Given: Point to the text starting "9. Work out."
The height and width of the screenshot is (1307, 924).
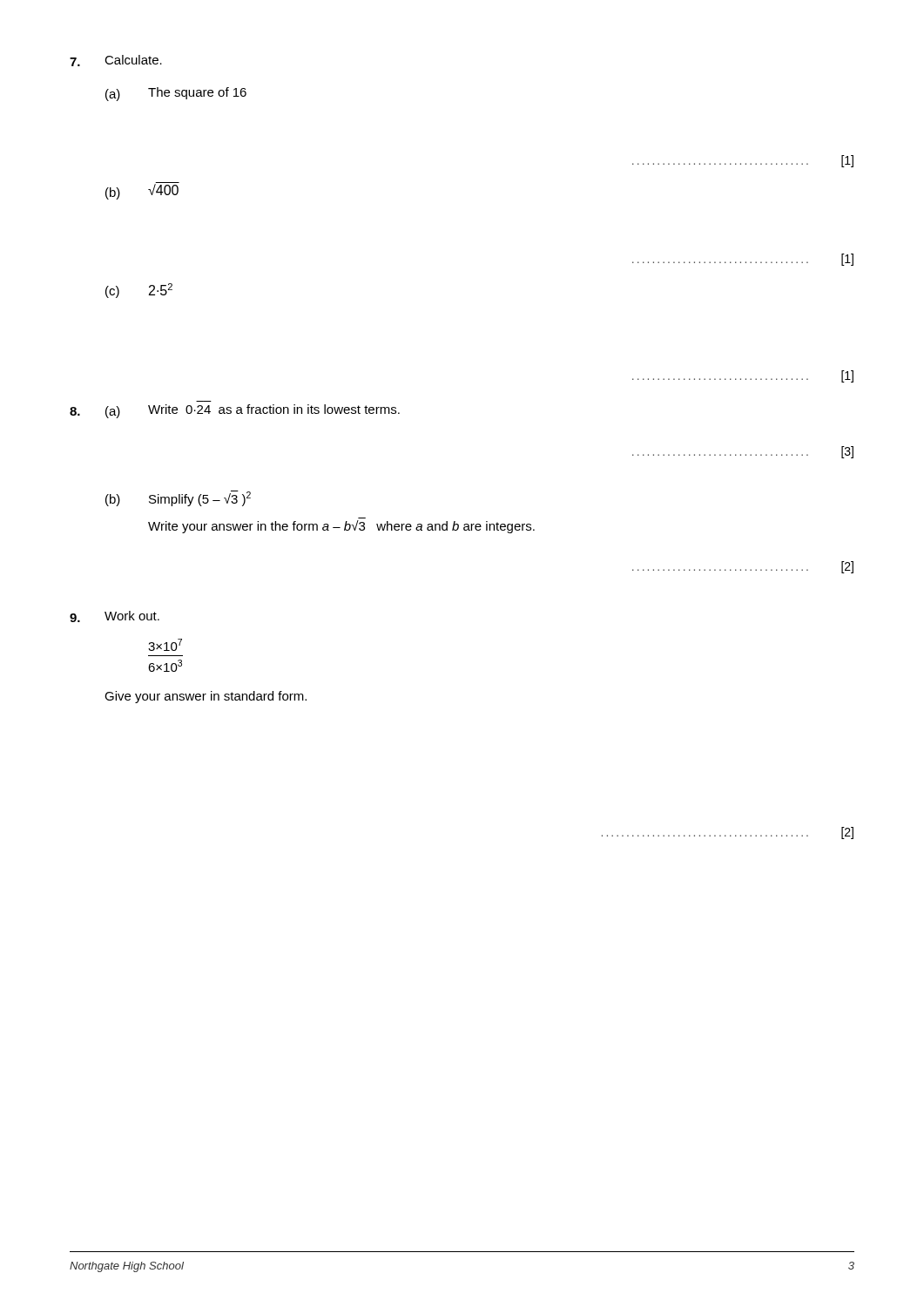Looking at the screenshot, I should pyautogui.click(x=115, y=616).
